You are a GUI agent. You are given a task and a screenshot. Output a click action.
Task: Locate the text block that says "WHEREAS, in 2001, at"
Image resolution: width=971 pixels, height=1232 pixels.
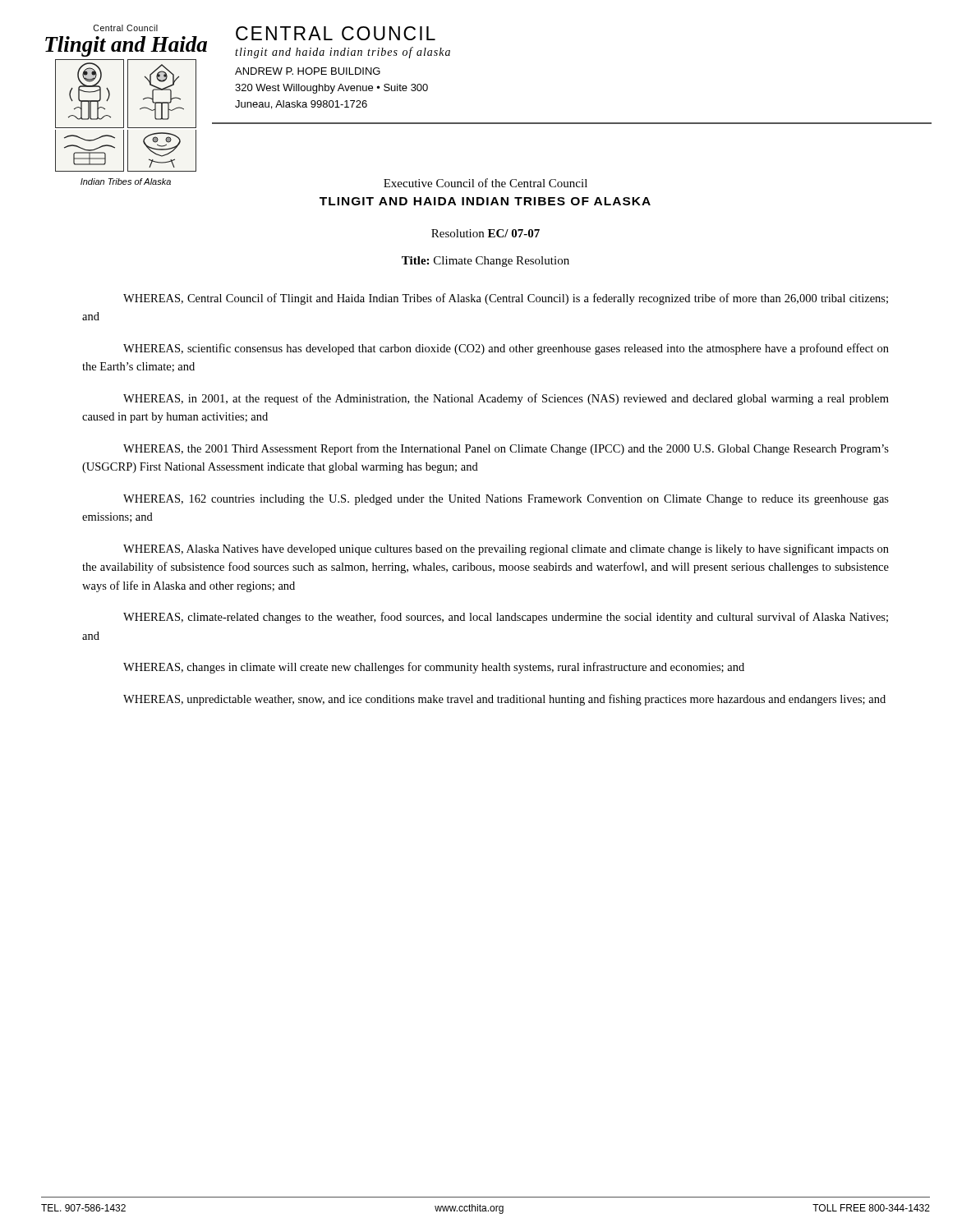486,407
